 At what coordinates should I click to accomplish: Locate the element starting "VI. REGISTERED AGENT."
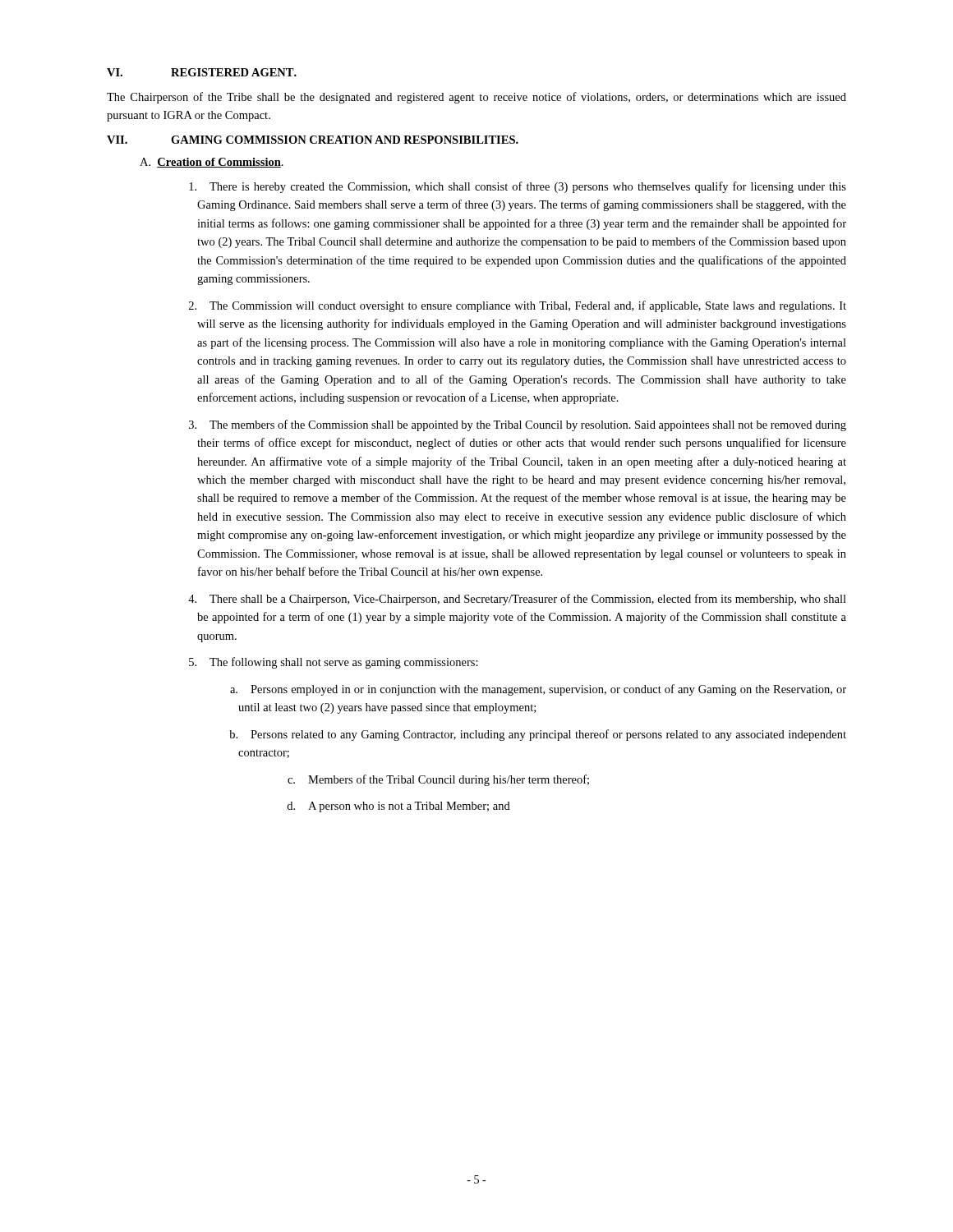coord(202,73)
